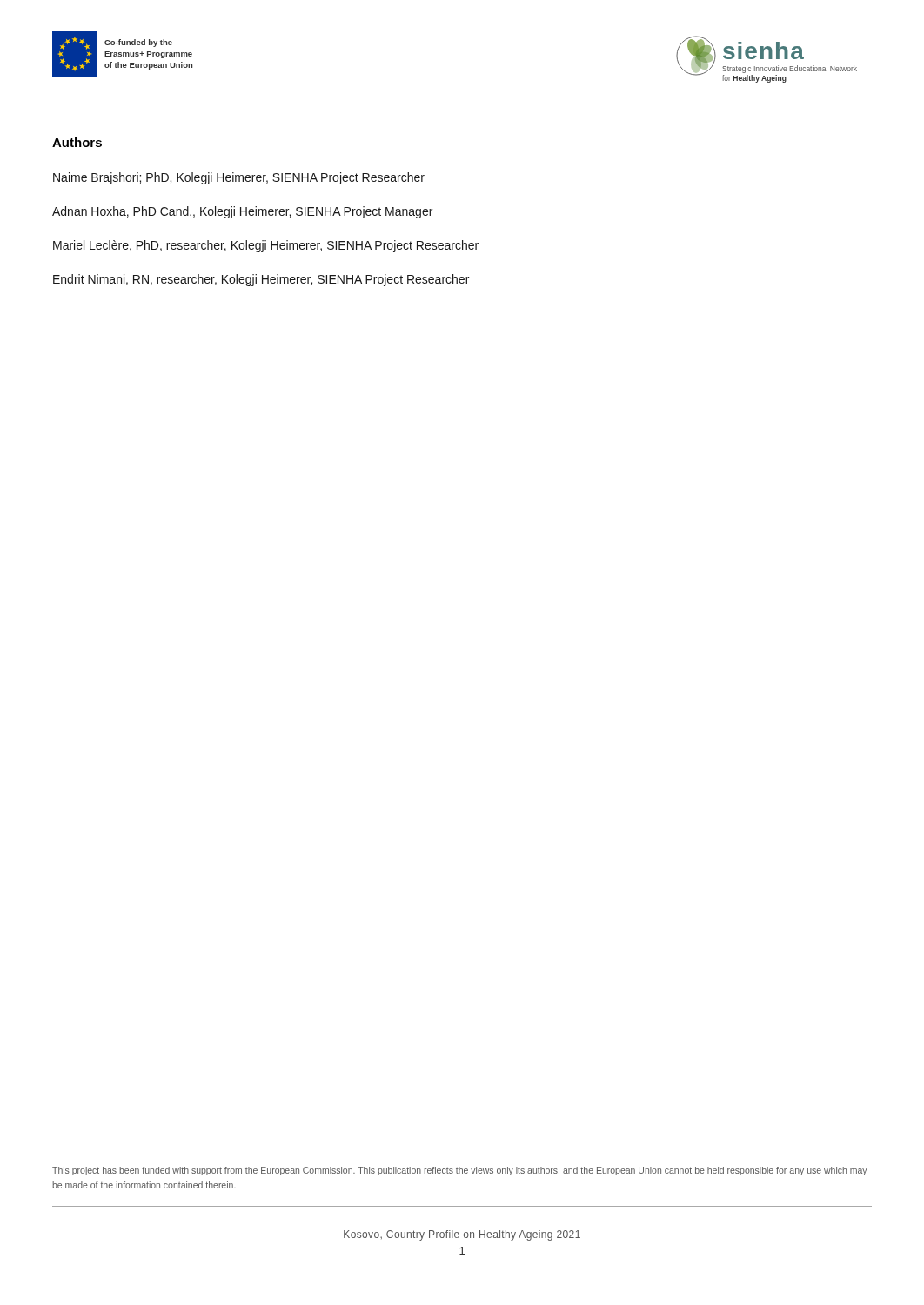The height and width of the screenshot is (1305, 924).
Task: Point to the block beginning "Mariel Leclère, PhD, researcher,"
Action: [x=265, y=245]
